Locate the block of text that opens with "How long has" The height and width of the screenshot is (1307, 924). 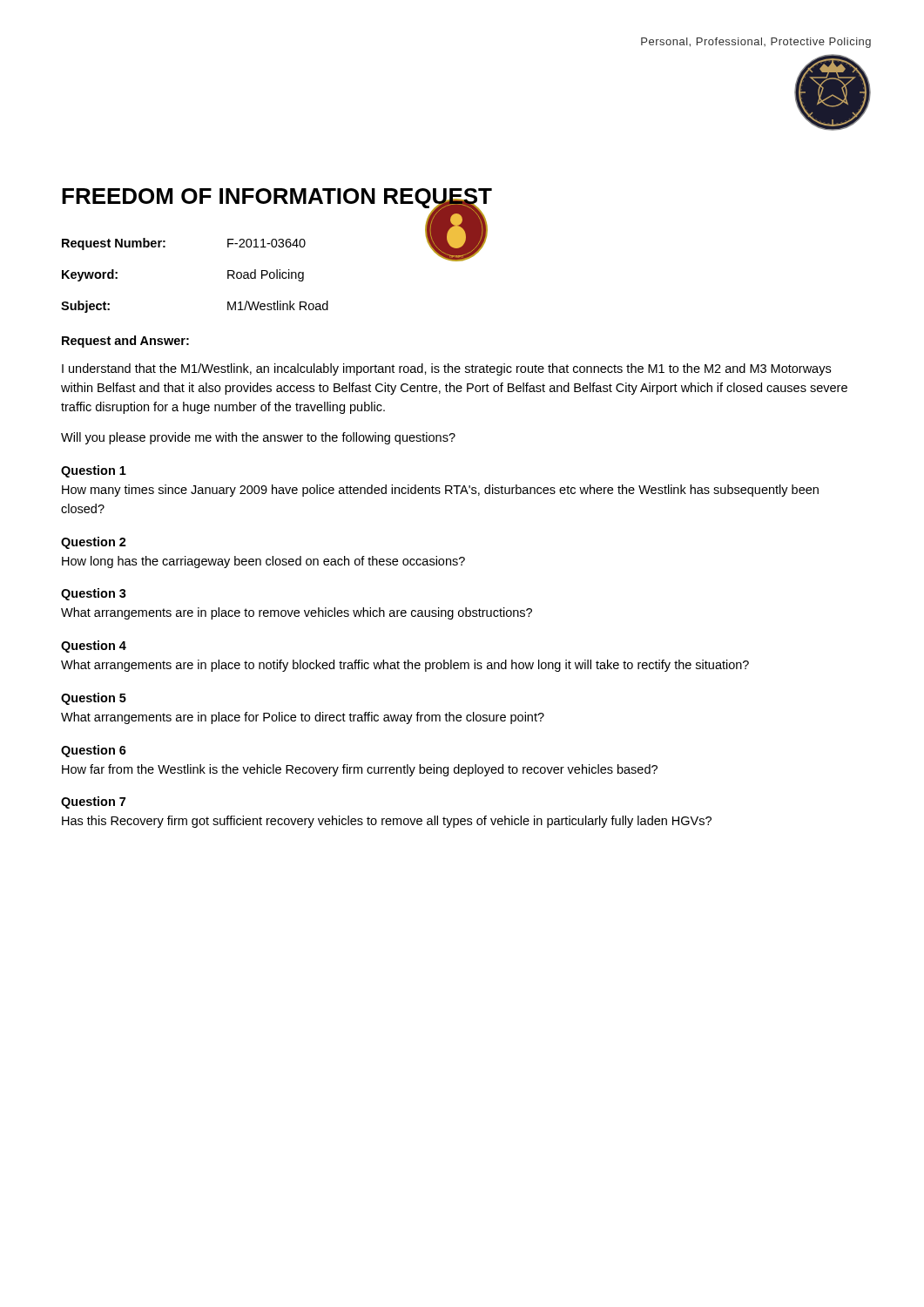[x=263, y=561]
